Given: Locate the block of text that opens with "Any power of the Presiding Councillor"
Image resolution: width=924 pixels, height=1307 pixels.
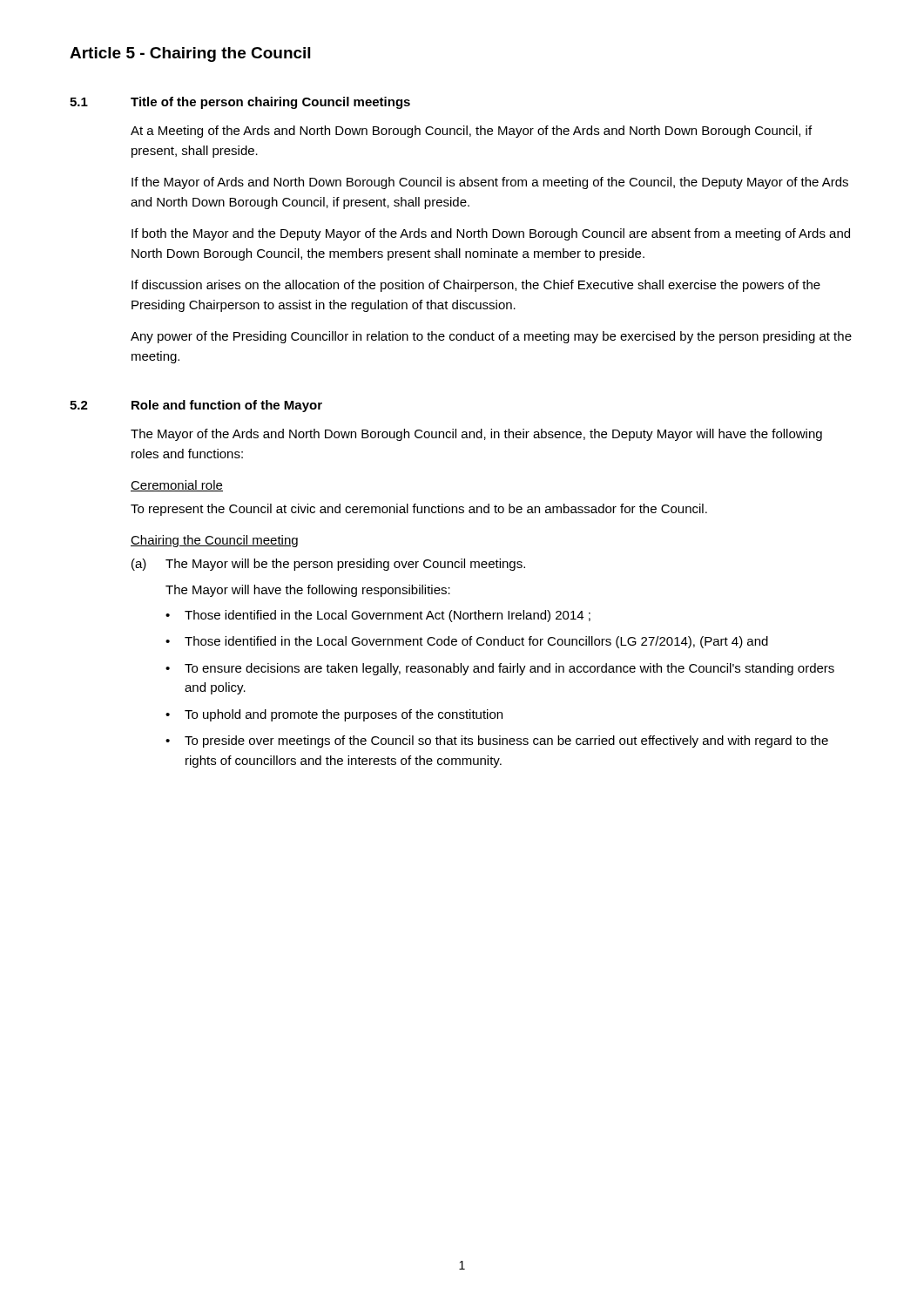Looking at the screenshot, I should coord(491,346).
